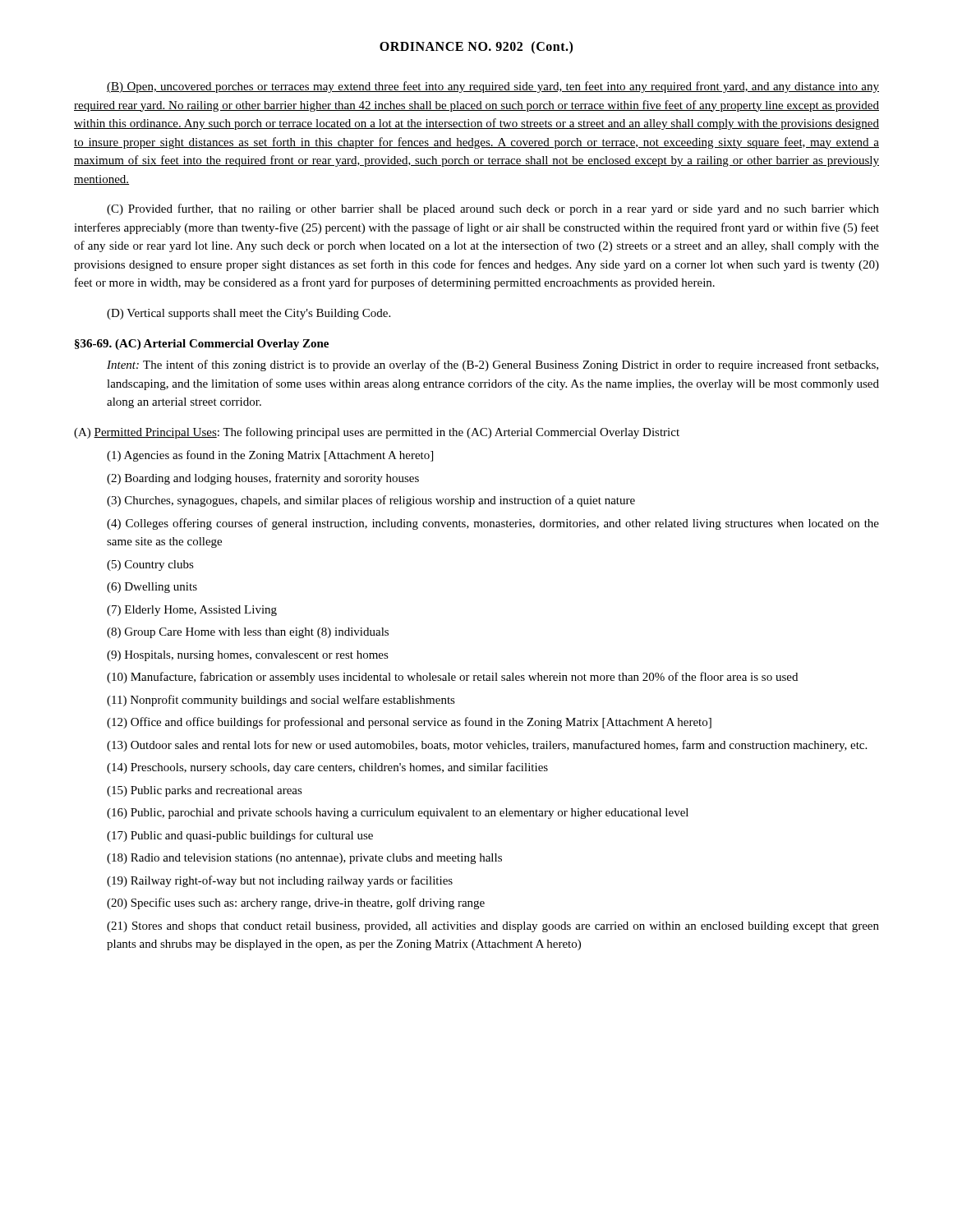Find the passage starting "(21) Stores and shops"
This screenshot has height=1232, width=953.
pyautogui.click(x=493, y=934)
